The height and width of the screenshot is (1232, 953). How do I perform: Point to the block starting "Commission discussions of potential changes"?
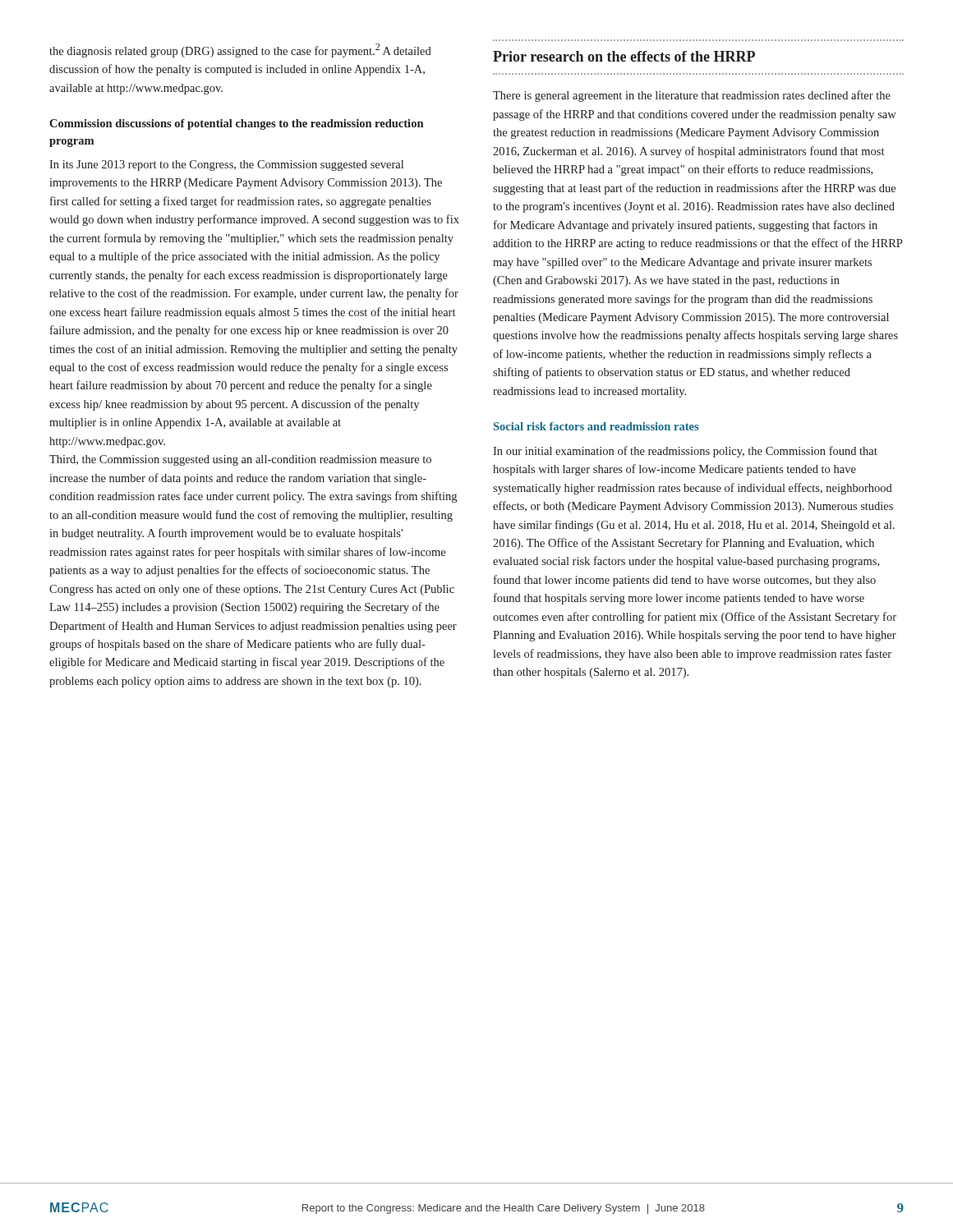[255, 132]
